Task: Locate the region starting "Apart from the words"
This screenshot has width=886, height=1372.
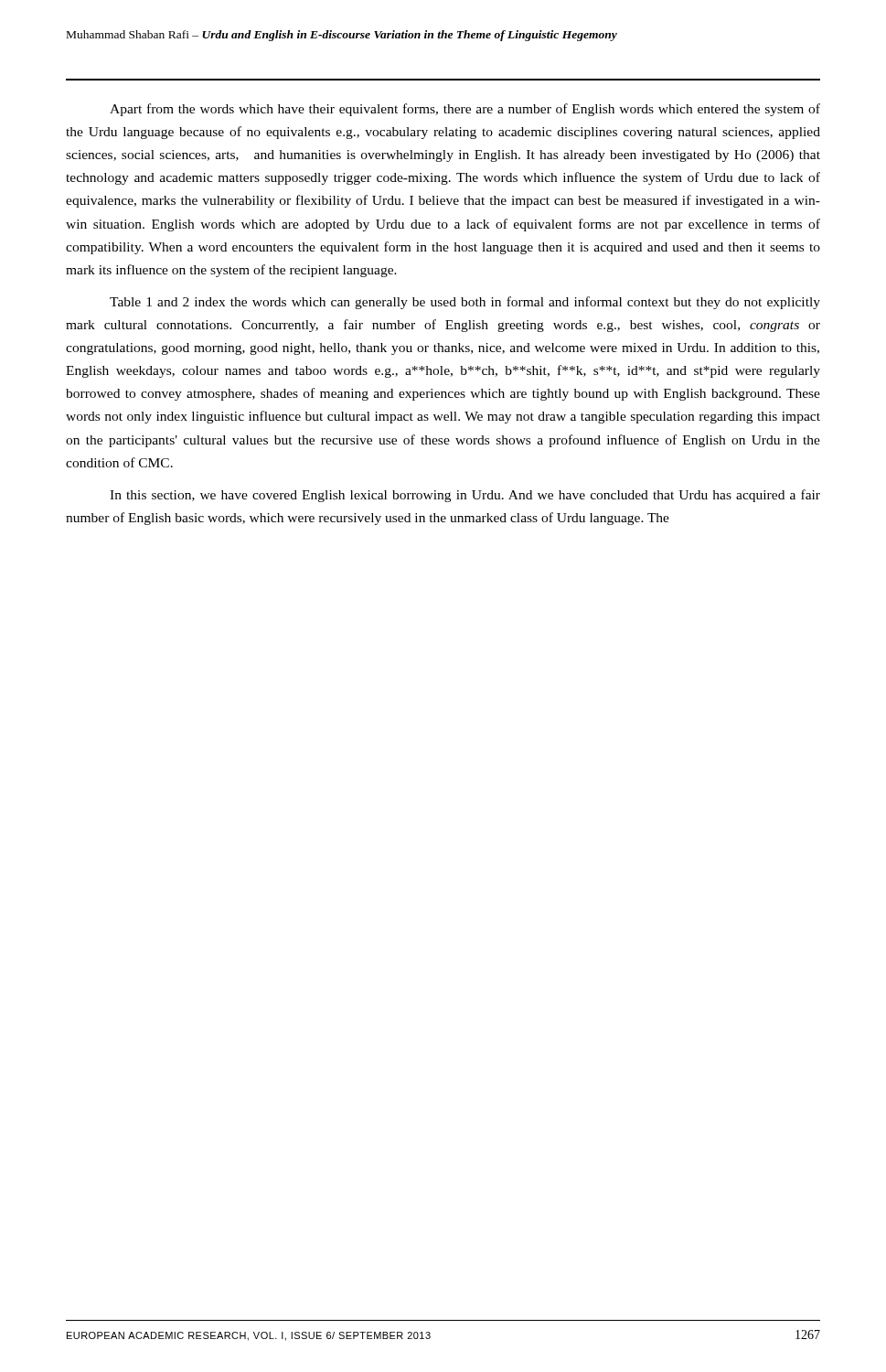Action: point(443,189)
